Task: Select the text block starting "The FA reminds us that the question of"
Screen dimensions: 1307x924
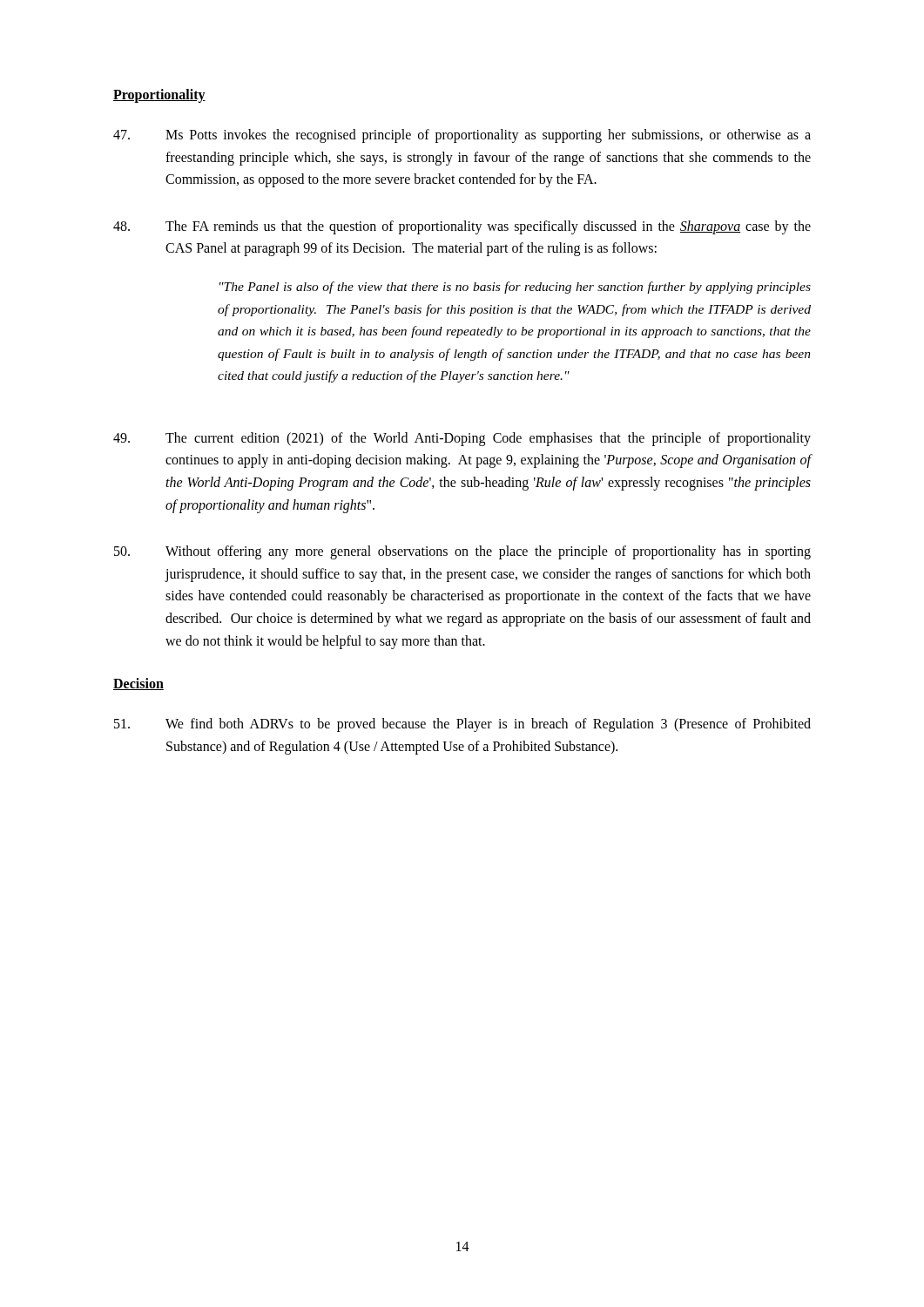Action: point(462,309)
